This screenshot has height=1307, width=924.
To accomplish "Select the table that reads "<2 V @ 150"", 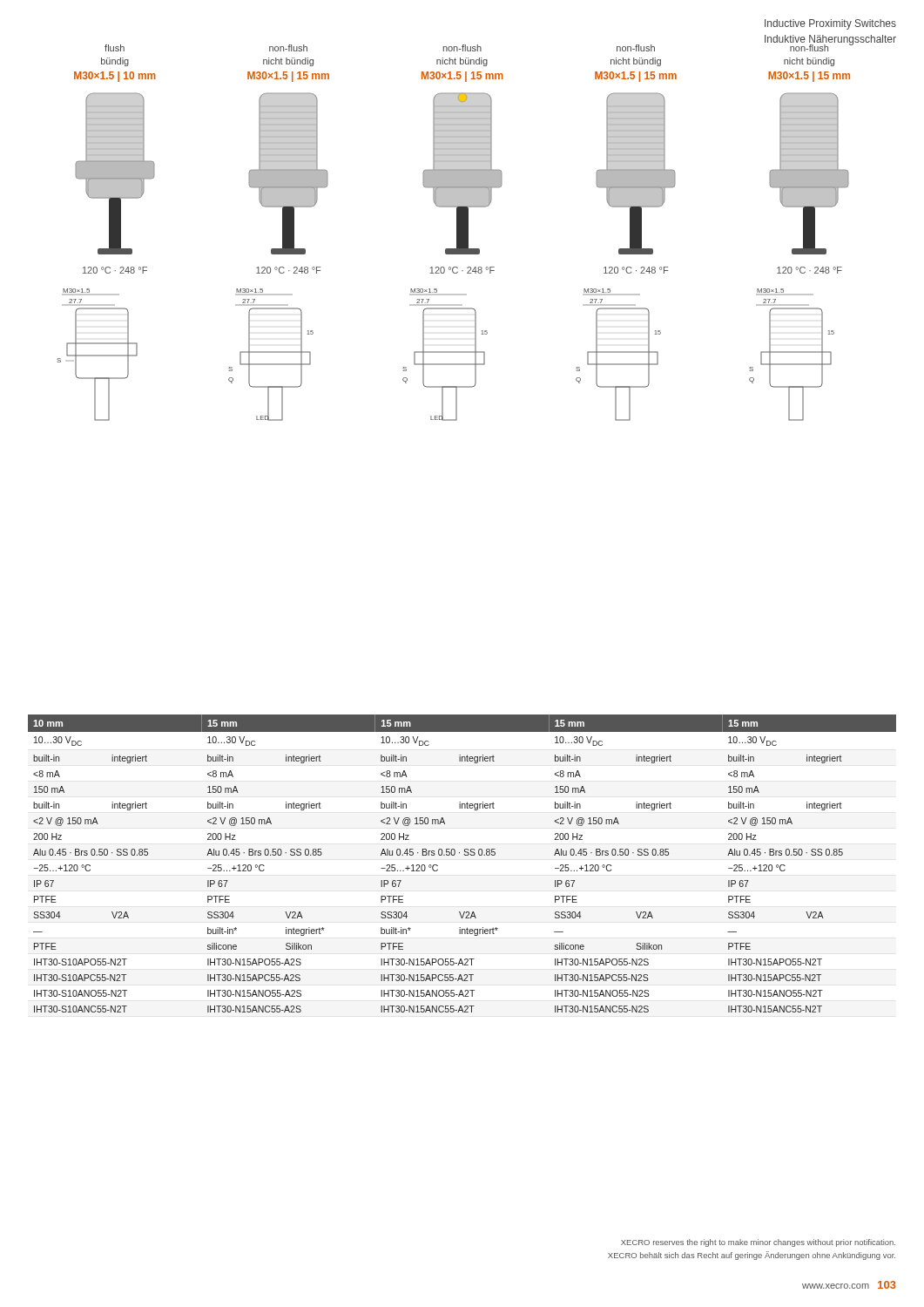I will pos(462,866).
